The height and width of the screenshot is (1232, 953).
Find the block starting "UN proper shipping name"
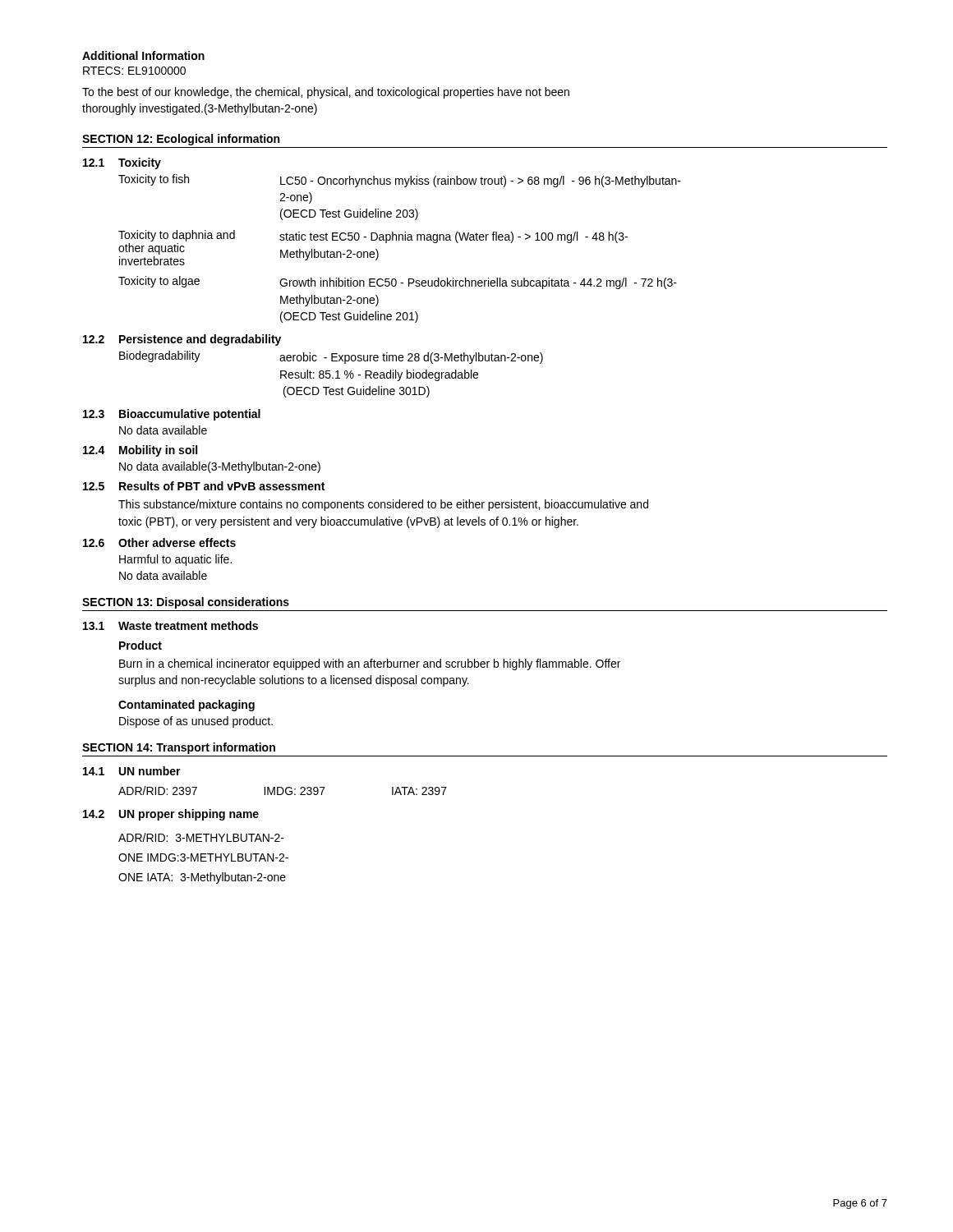pyautogui.click(x=189, y=814)
